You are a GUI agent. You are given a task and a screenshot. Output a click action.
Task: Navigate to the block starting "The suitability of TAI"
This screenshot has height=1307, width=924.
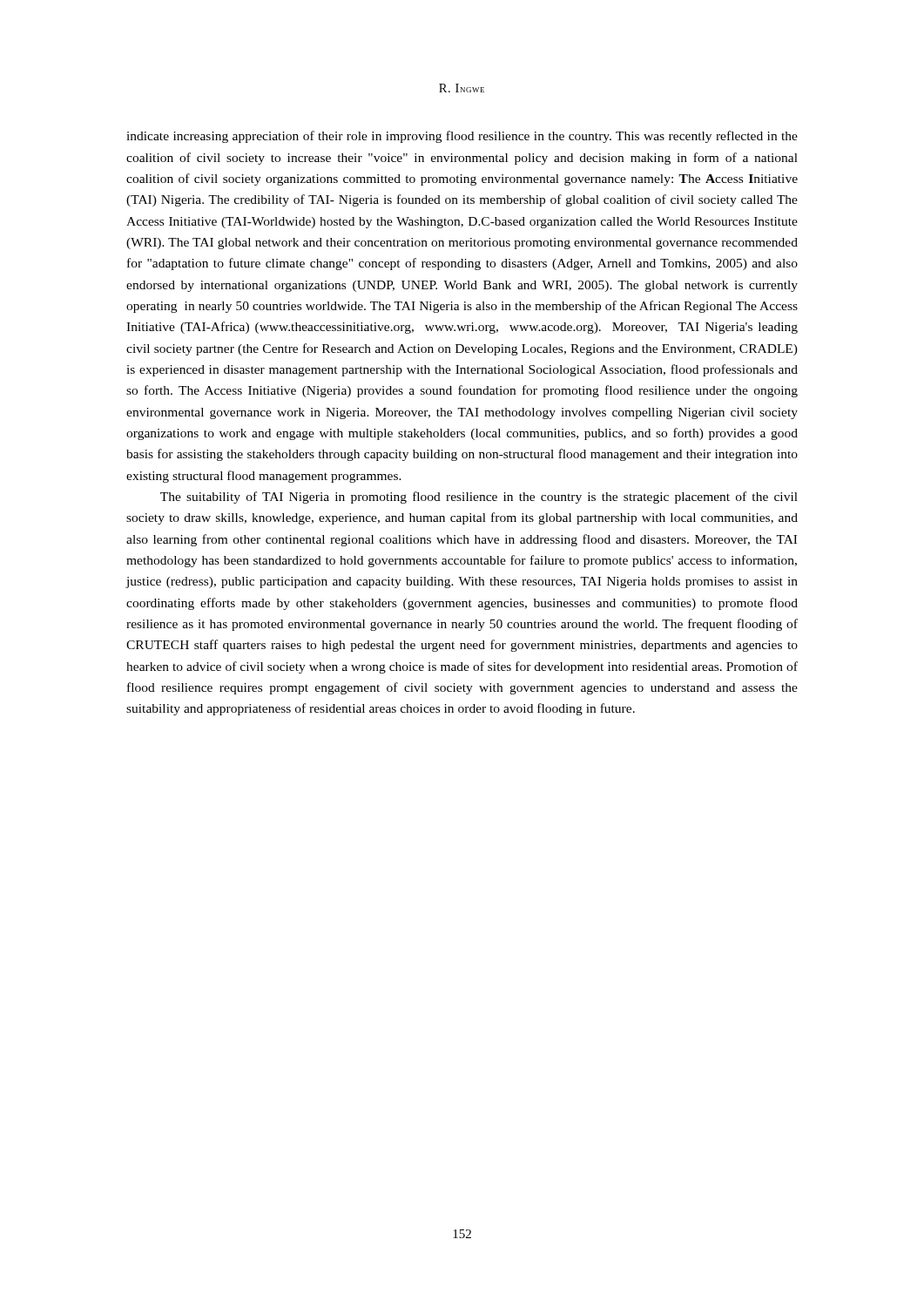tap(462, 603)
